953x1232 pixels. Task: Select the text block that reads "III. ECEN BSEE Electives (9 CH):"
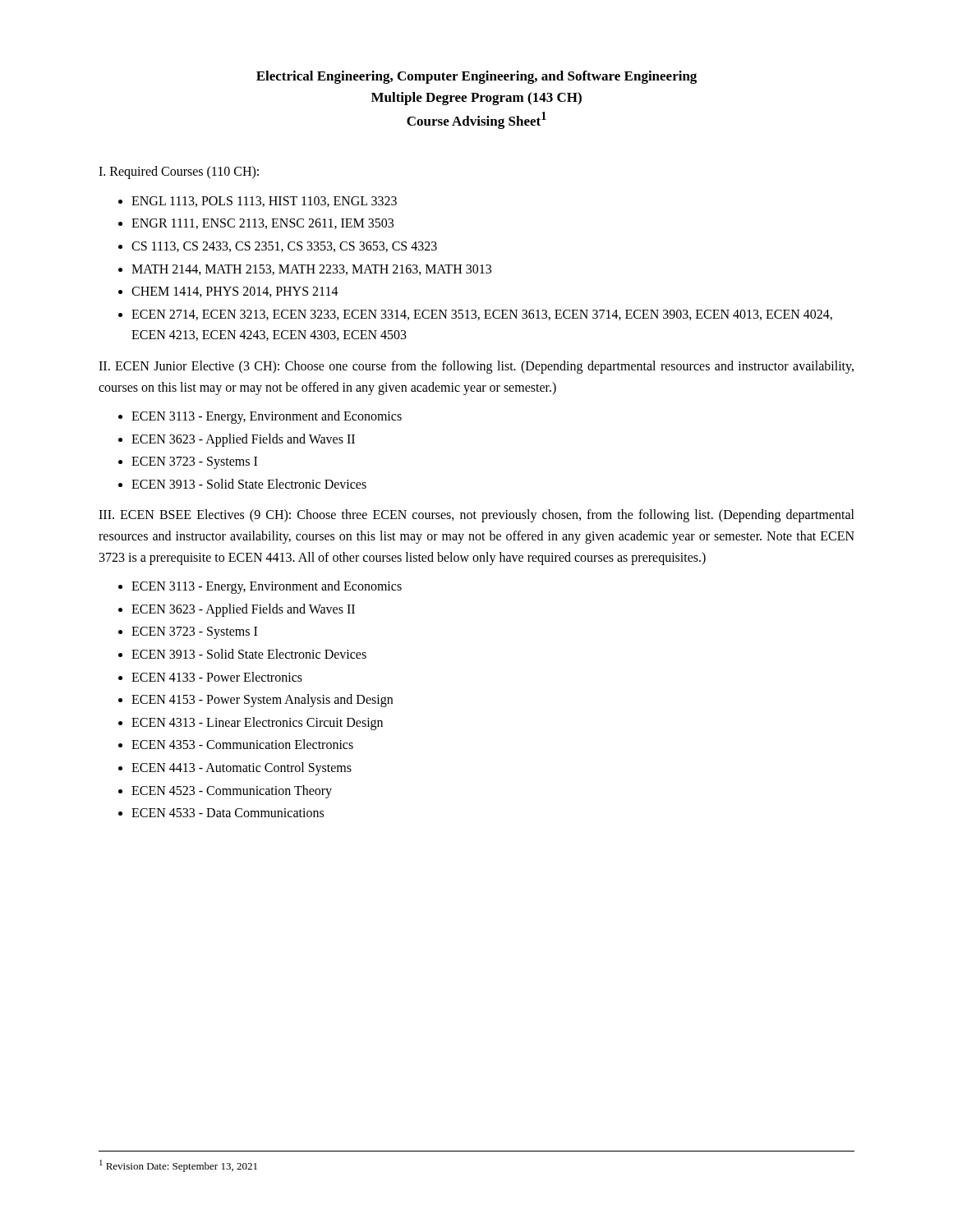[476, 536]
